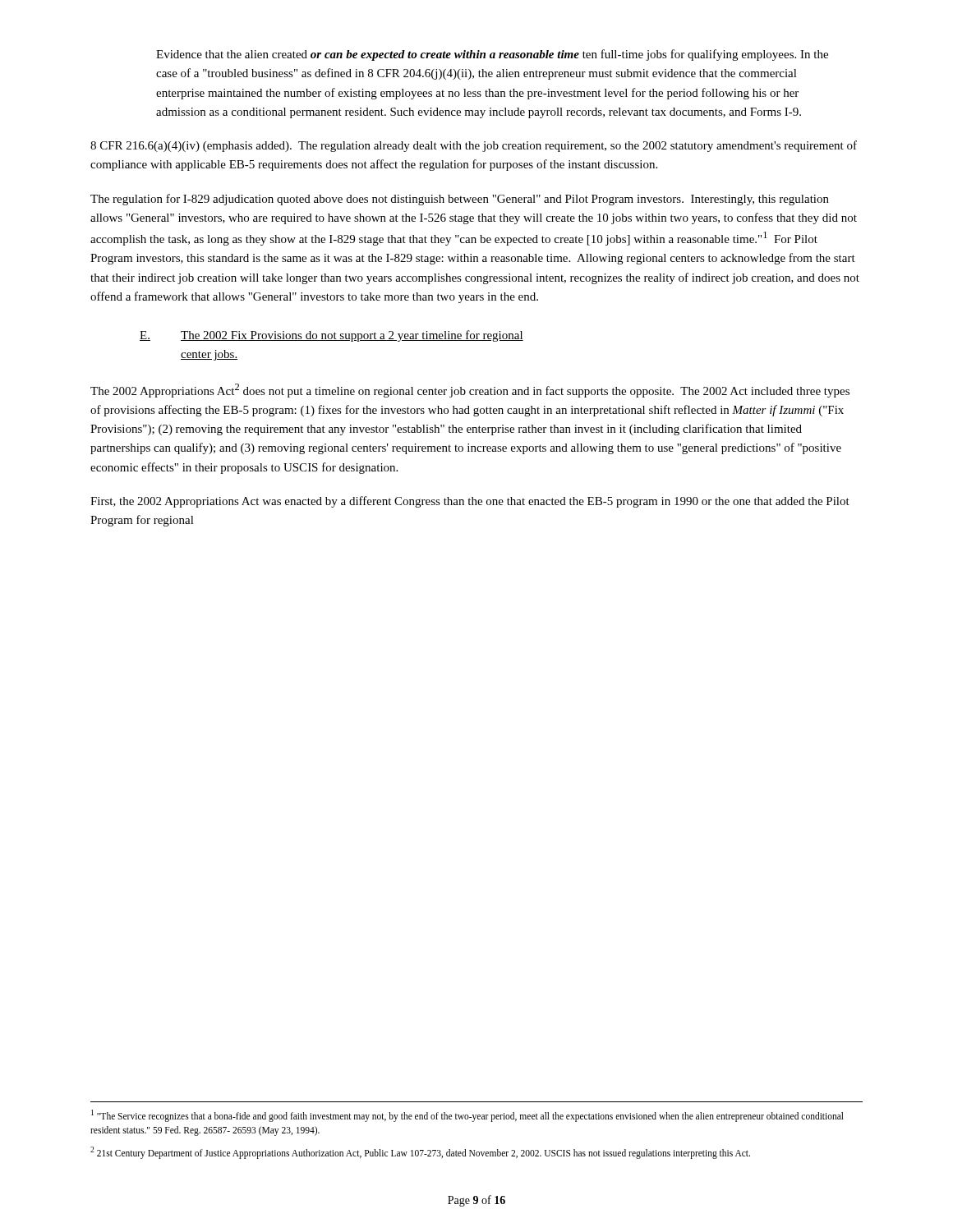Click on the text block starting "The regulation for I-829 adjudication quoted"
This screenshot has width=953, height=1232.
coord(475,247)
